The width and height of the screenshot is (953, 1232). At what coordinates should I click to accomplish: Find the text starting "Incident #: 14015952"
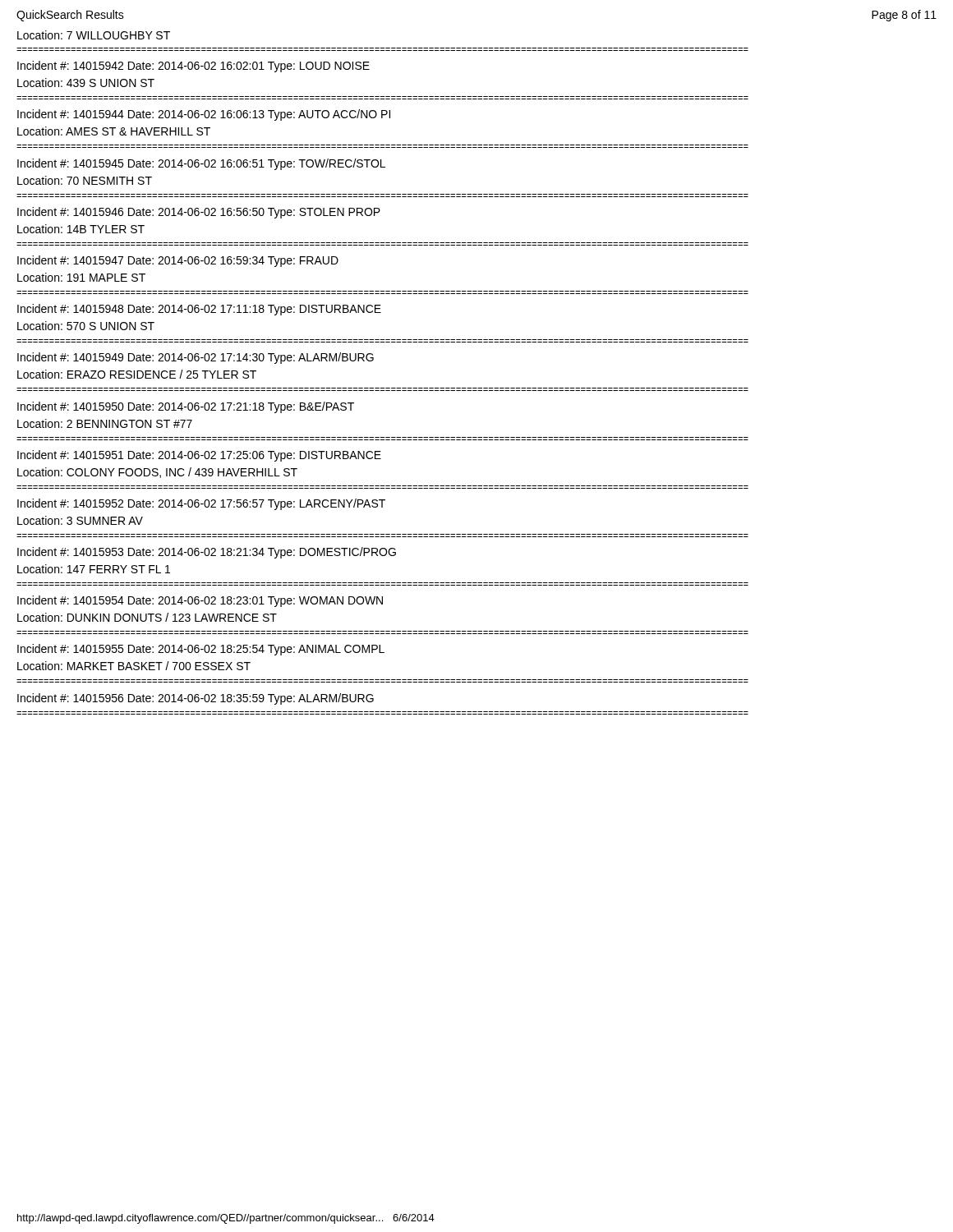[201, 504]
